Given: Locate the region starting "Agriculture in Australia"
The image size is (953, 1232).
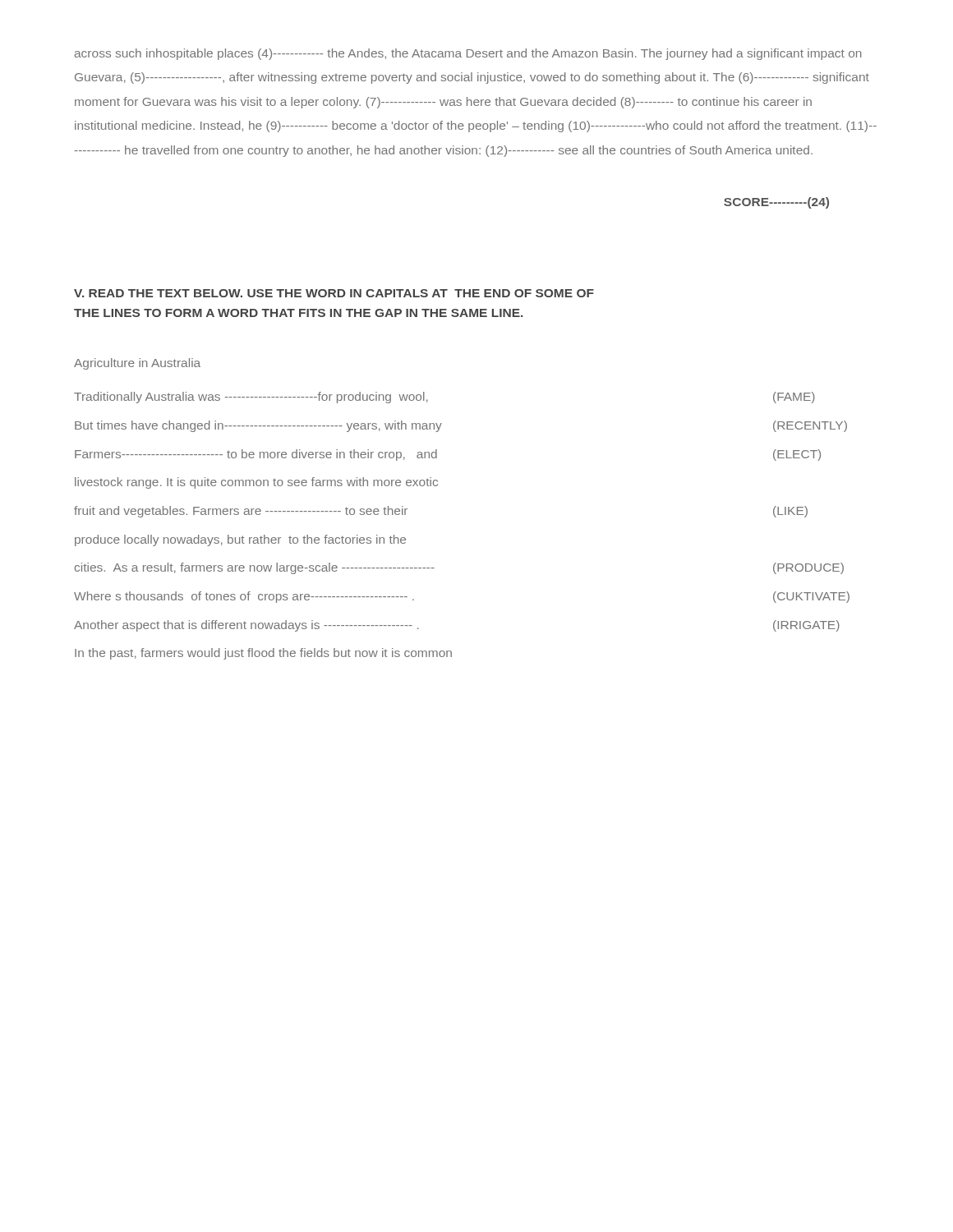Looking at the screenshot, I should tap(137, 363).
